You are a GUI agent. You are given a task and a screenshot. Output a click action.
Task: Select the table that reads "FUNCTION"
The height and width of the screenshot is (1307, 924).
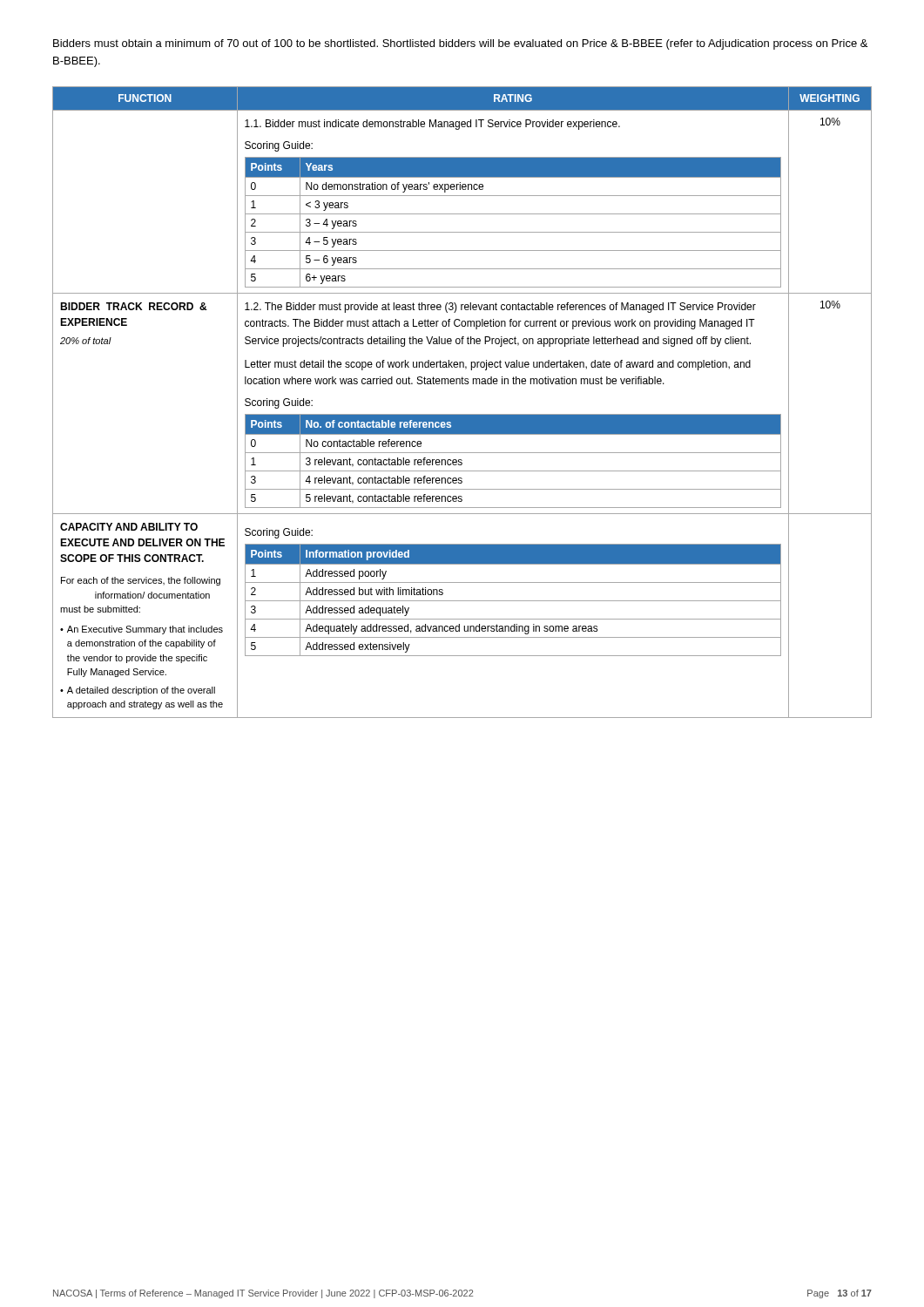(462, 402)
